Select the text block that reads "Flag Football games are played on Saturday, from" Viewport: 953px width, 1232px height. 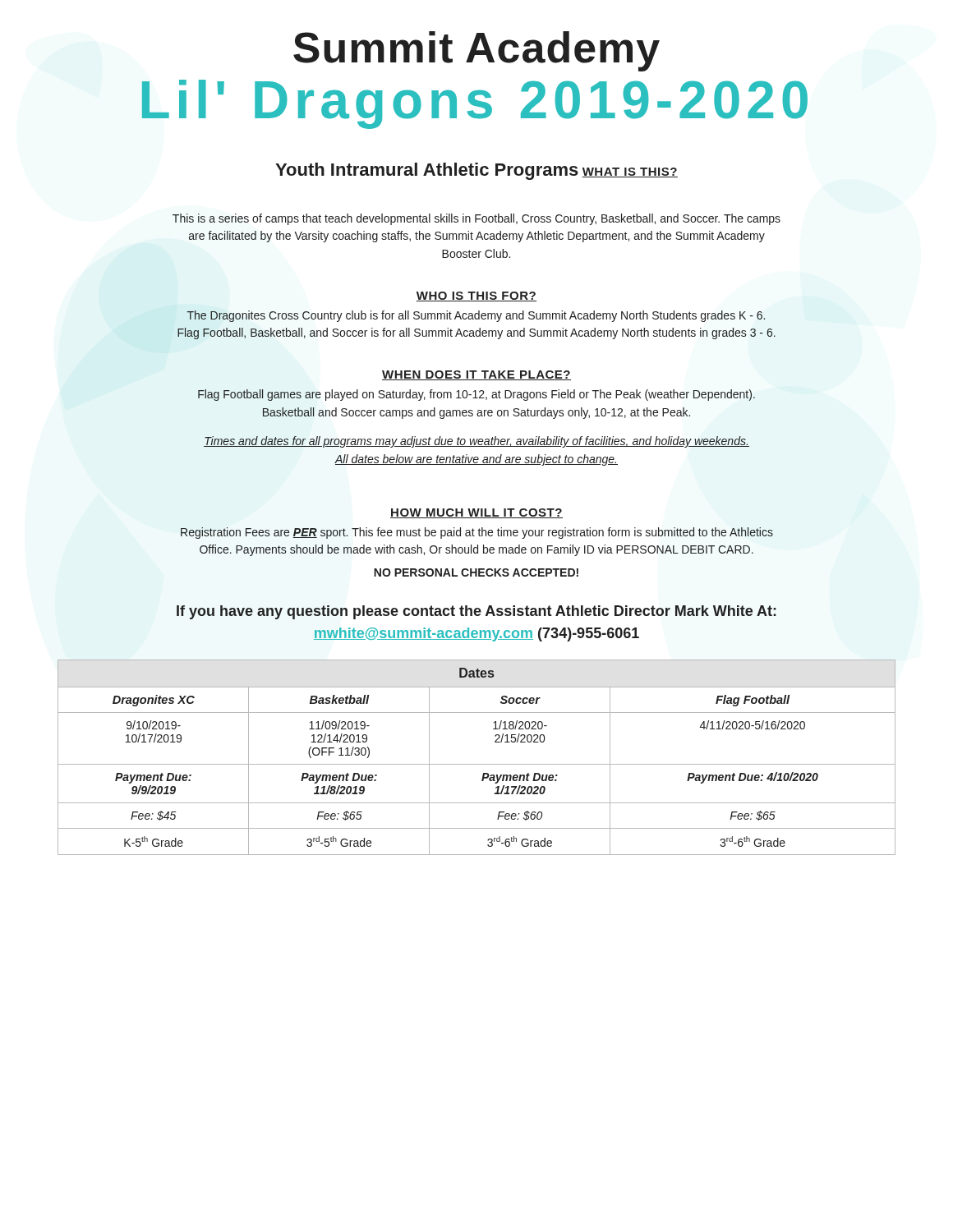(x=476, y=427)
